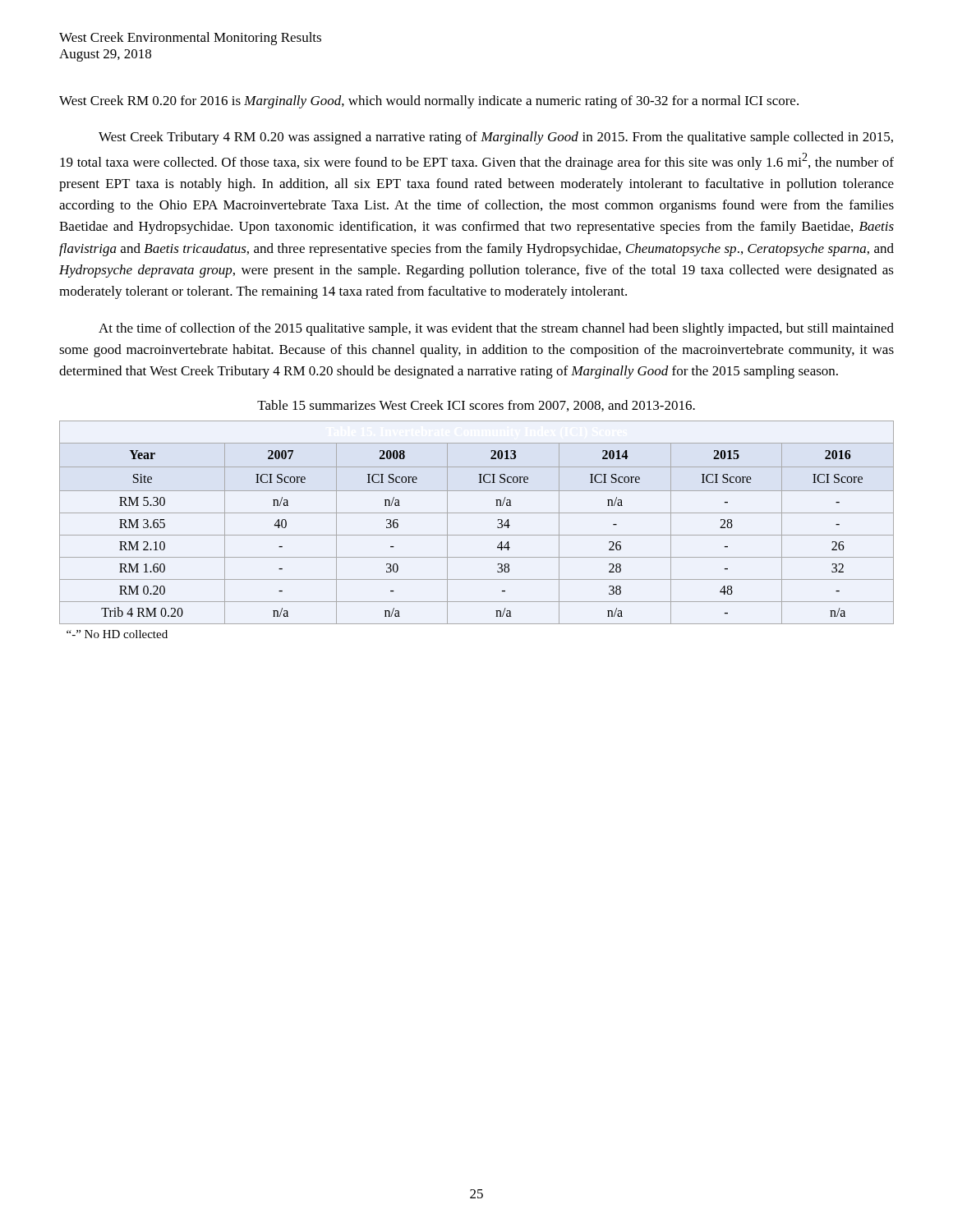This screenshot has width=953, height=1232.
Task: Find the text block that says "West Creek Tributary 4 RM 0.20 was assigned"
Action: point(476,214)
